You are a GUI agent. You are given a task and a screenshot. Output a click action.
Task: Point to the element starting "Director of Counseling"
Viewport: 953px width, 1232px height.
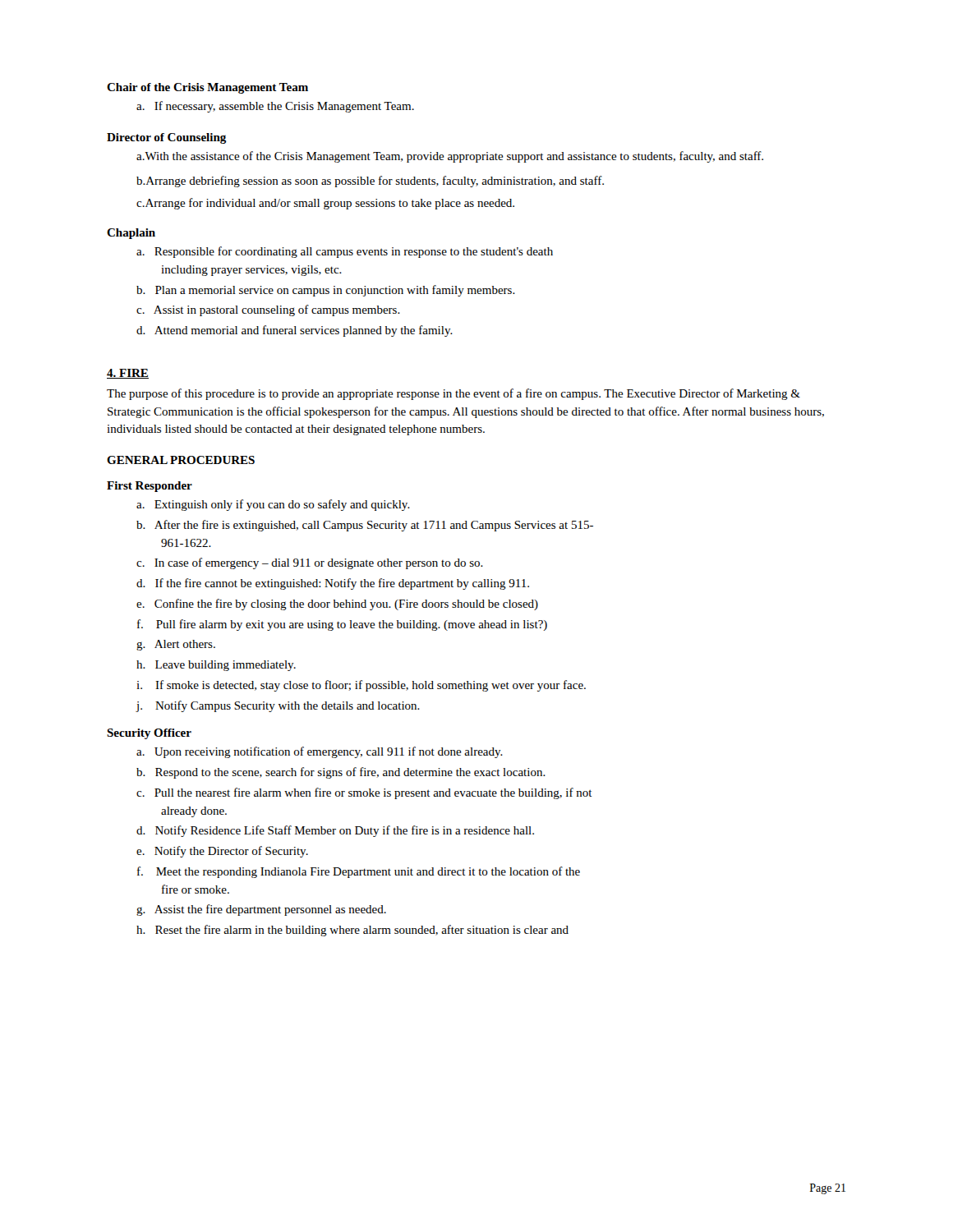pos(166,137)
